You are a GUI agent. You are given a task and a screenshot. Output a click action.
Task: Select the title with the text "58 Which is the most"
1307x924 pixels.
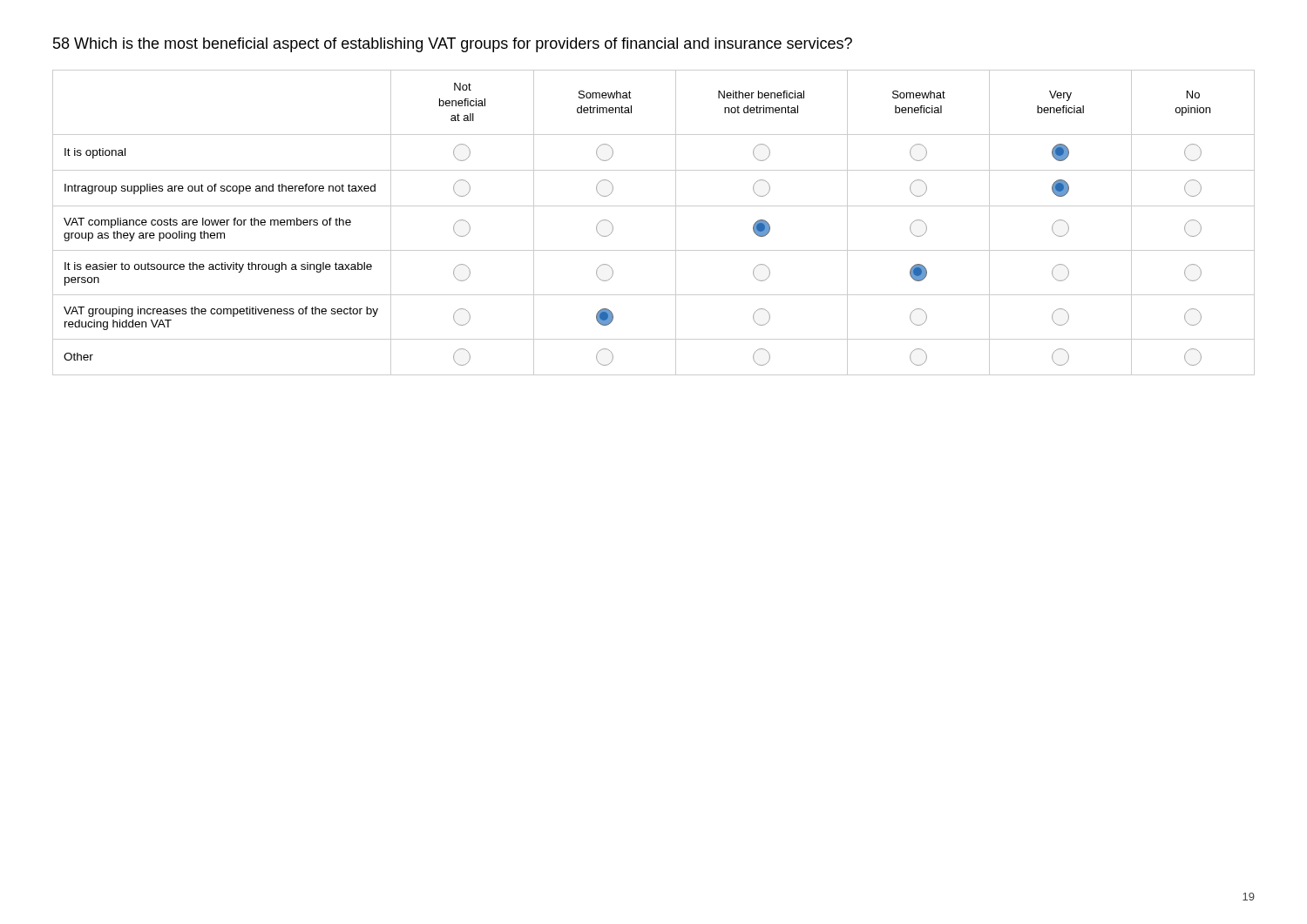[x=452, y=44]
